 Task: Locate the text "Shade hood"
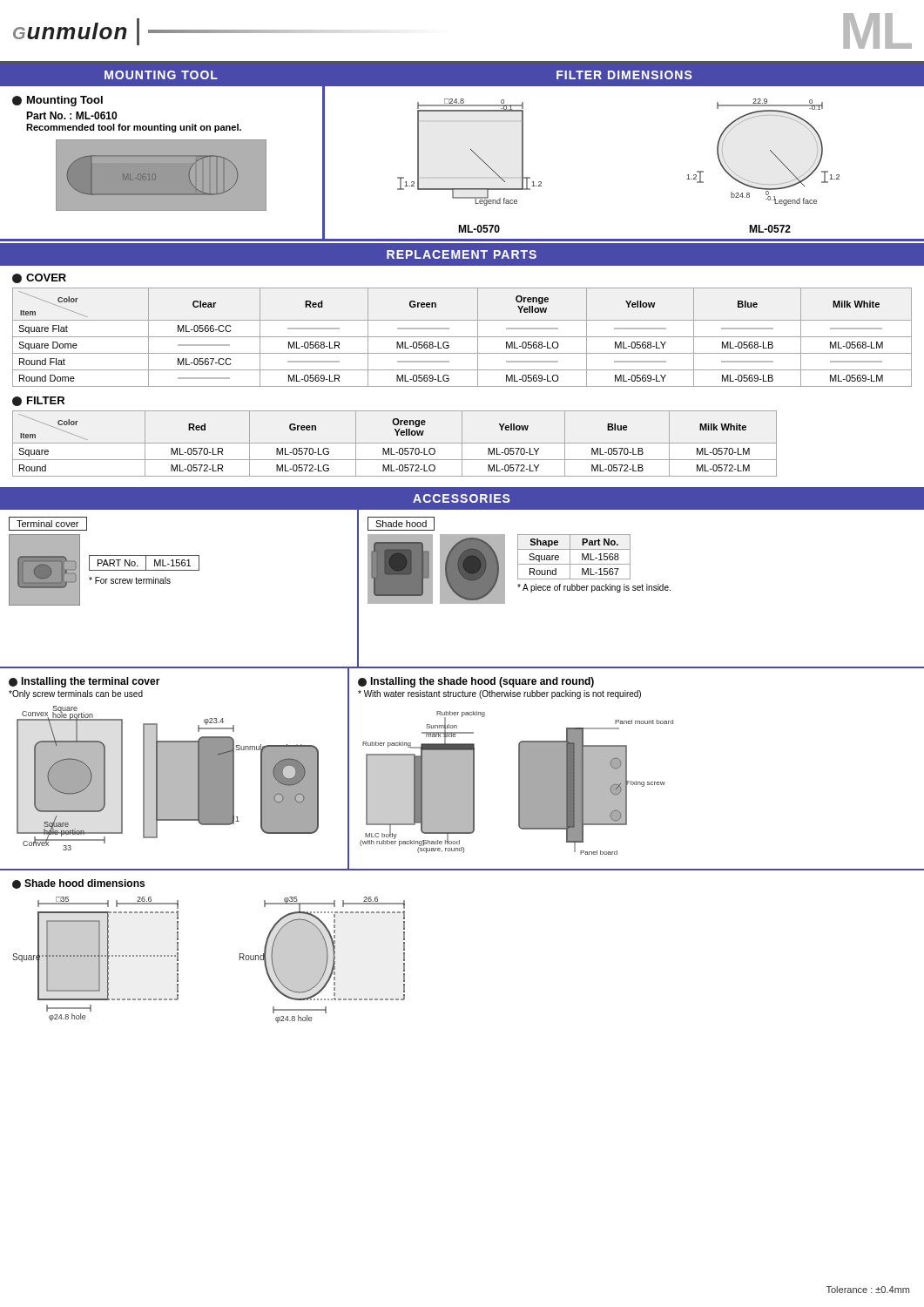click(401, 524)
